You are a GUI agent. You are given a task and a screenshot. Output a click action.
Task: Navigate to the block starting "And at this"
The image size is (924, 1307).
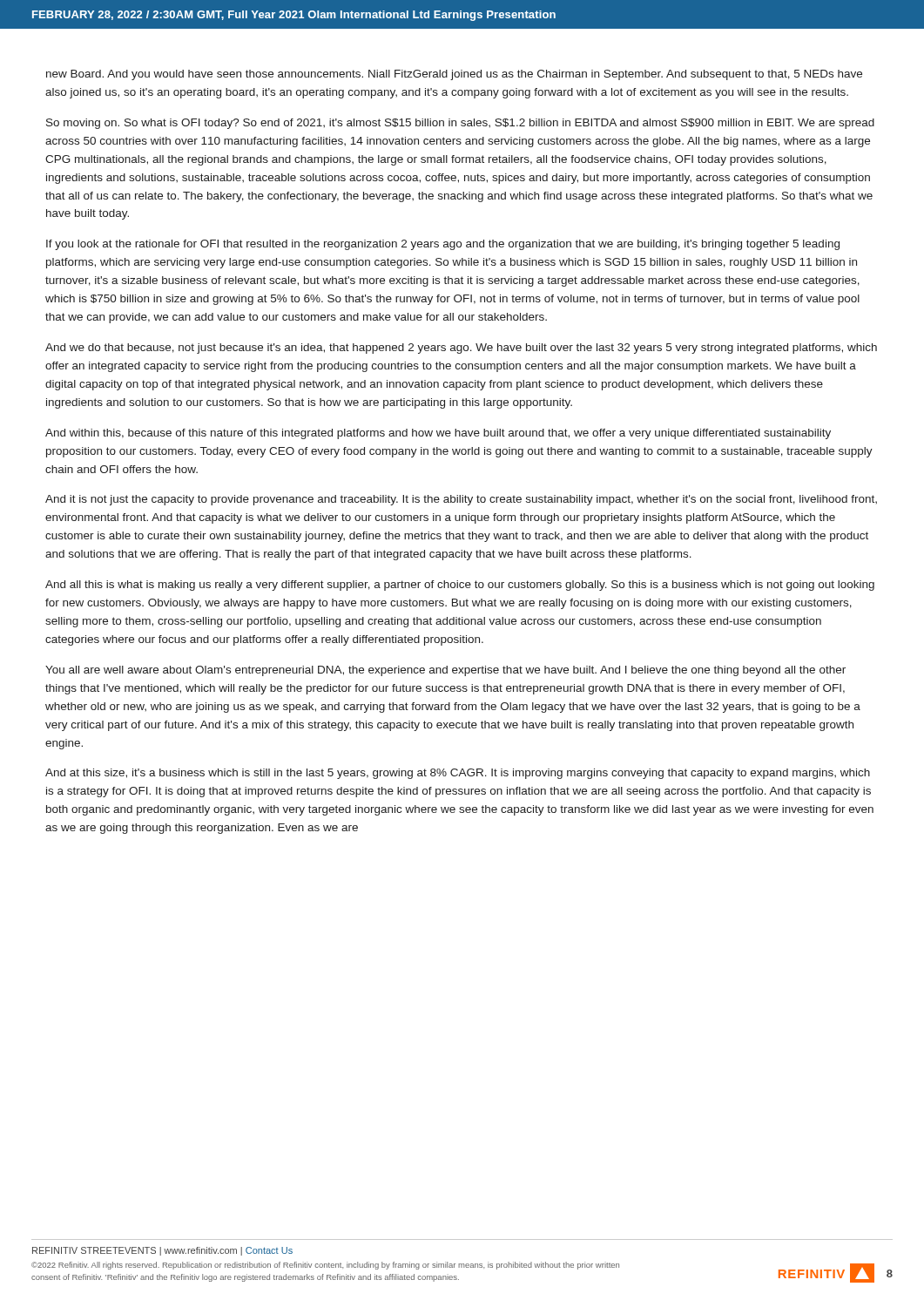(x=460, y=800)
